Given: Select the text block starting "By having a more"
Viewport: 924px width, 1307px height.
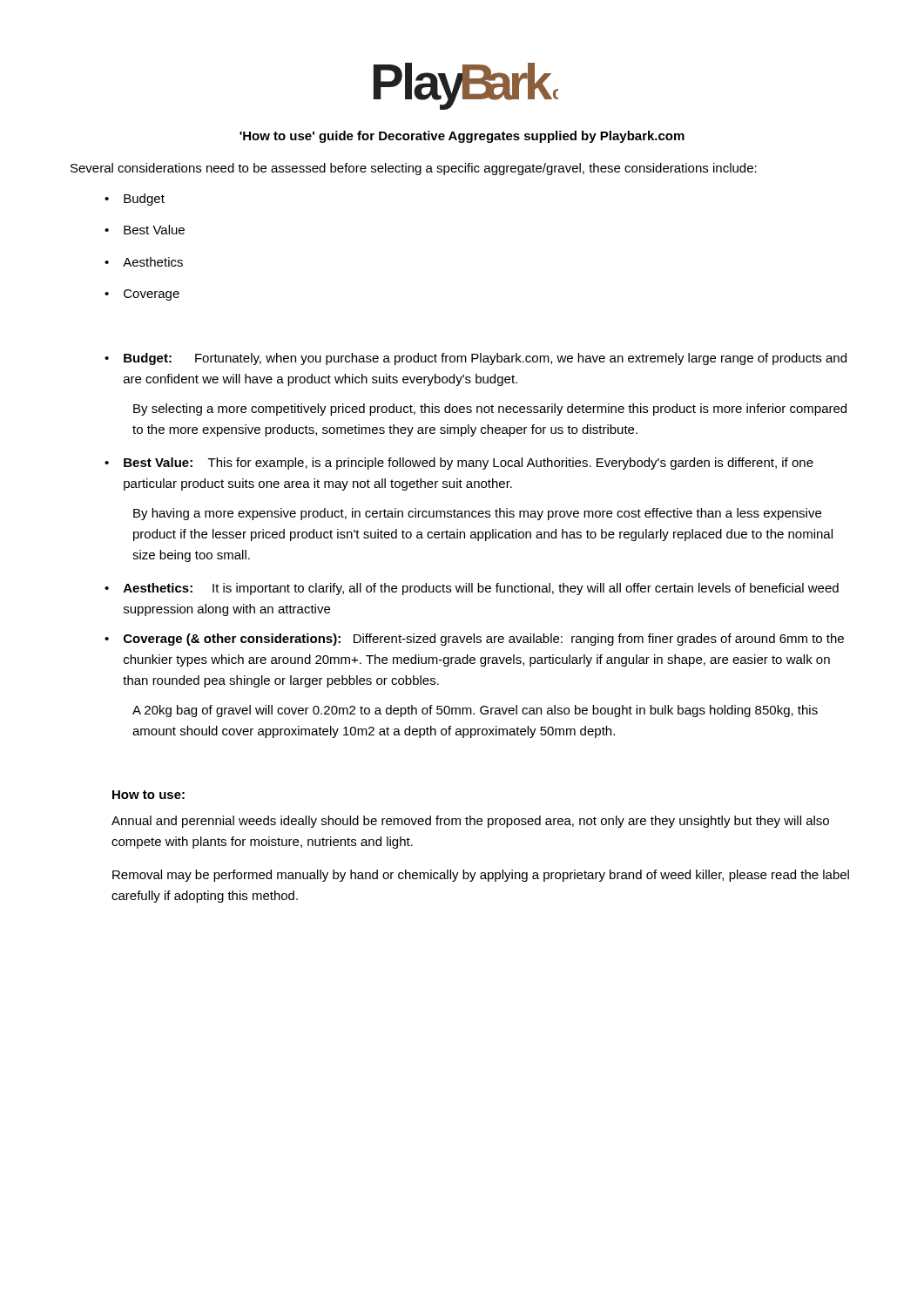Looking at the screenshot, I should pos(483,533).
